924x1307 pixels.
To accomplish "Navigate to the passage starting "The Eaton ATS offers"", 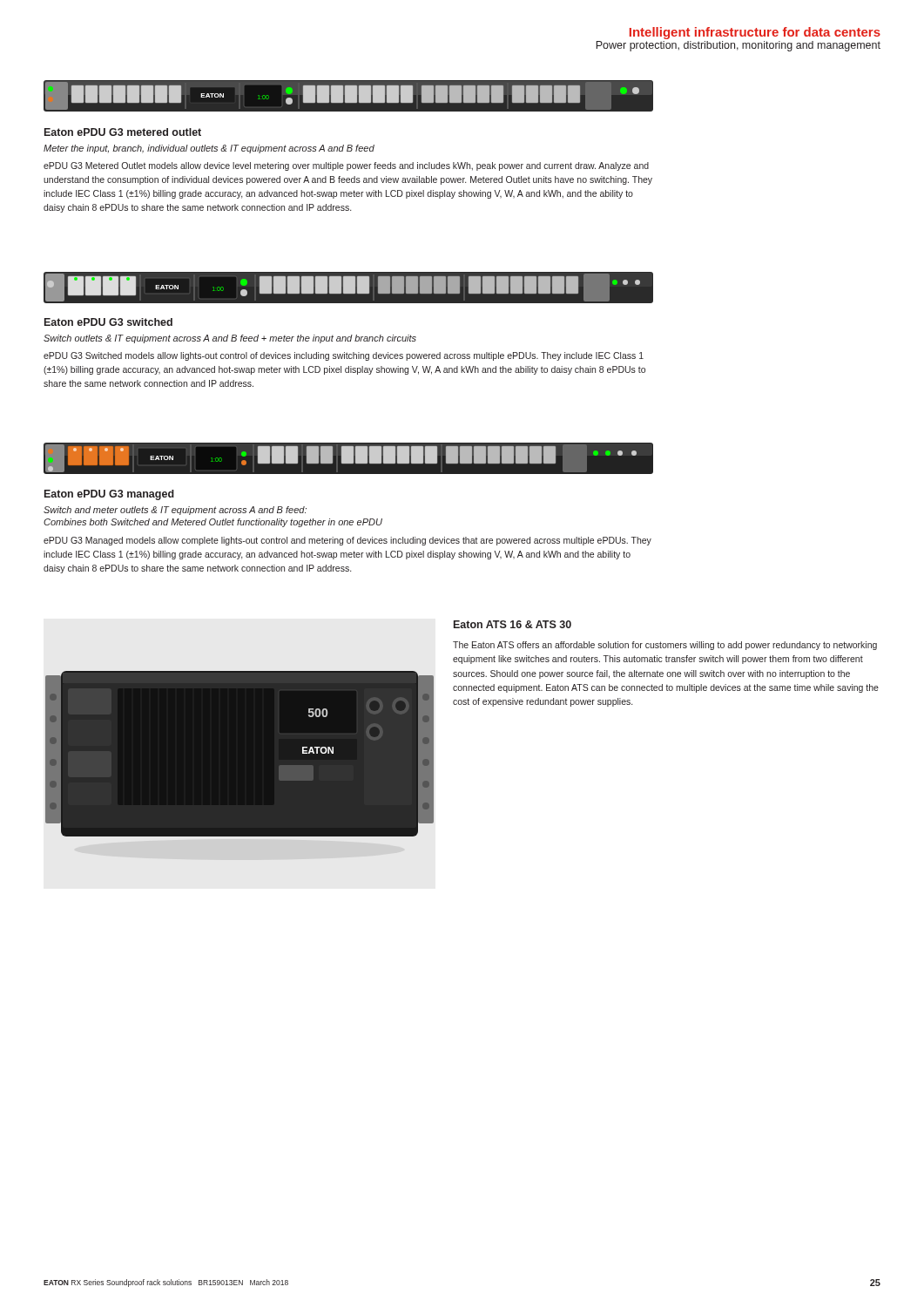I will pyautogui.click(x=666, y=673).
